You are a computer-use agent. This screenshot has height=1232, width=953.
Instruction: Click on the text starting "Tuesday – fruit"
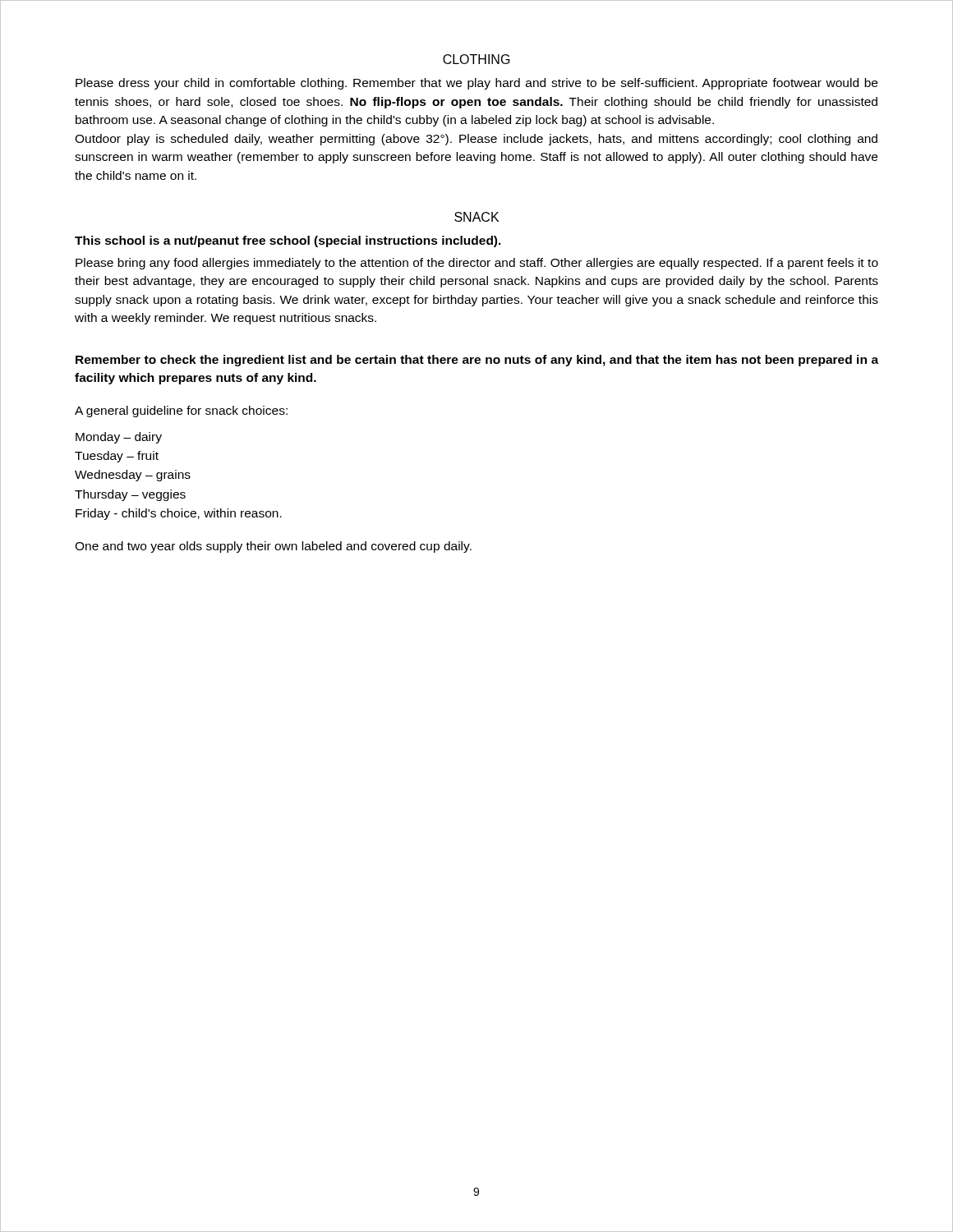(x=117, y=456)
